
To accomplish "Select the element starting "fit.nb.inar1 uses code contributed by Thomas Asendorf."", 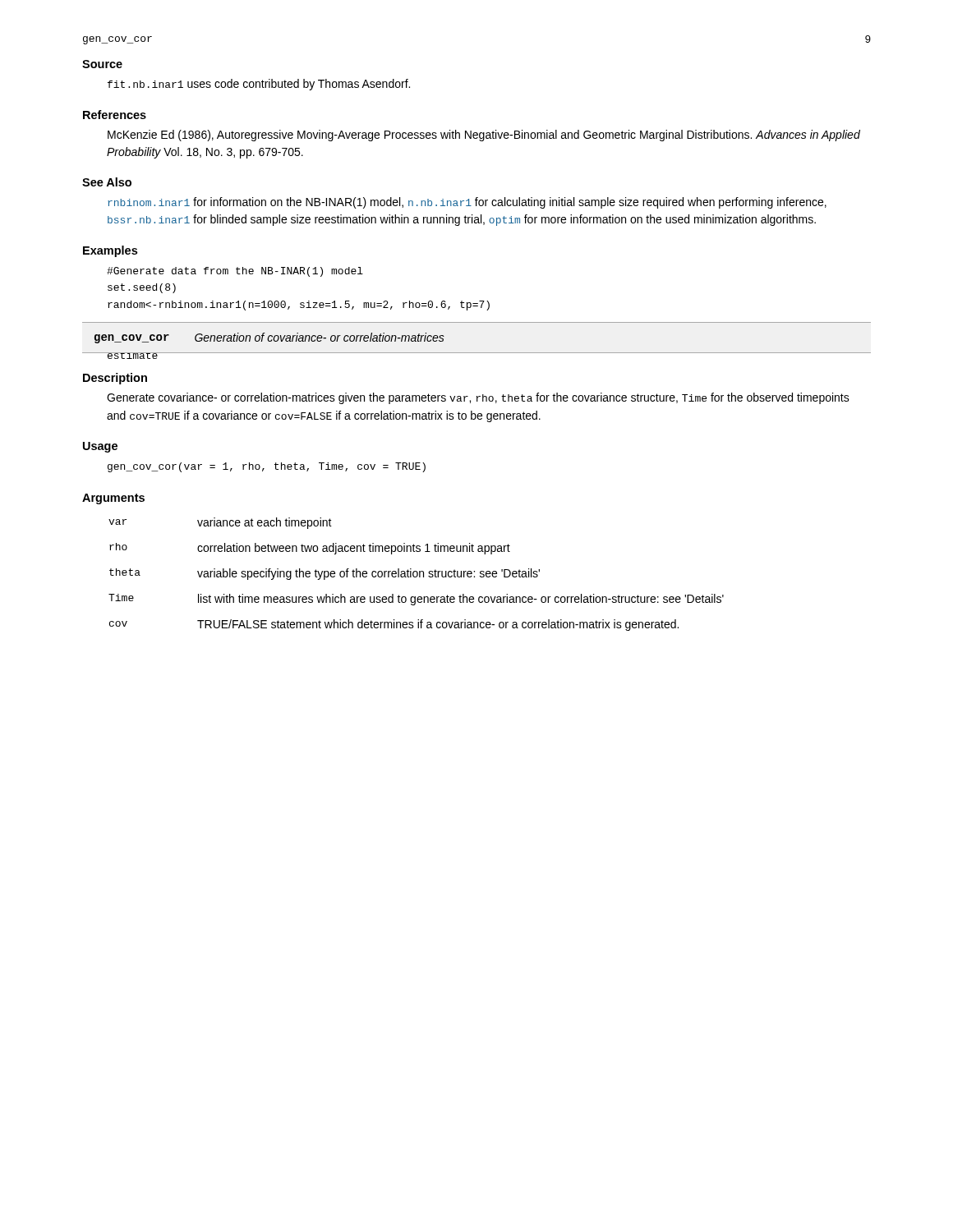I will coord(259,84).
